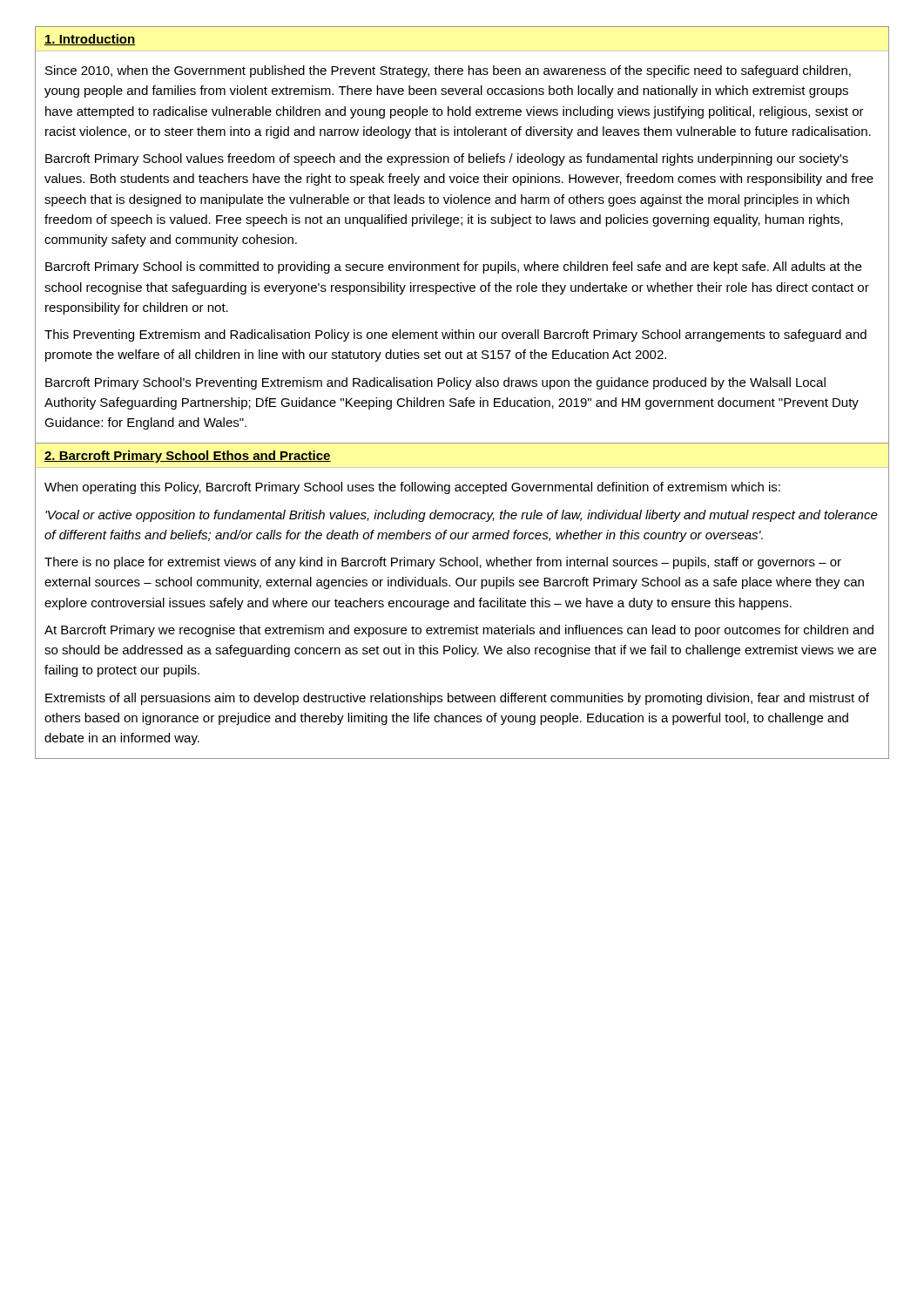The height and width of the screenshot is (1307, 924).
Task: Select the section header that reads "1. Introduction"
Action: click(90, 39)
